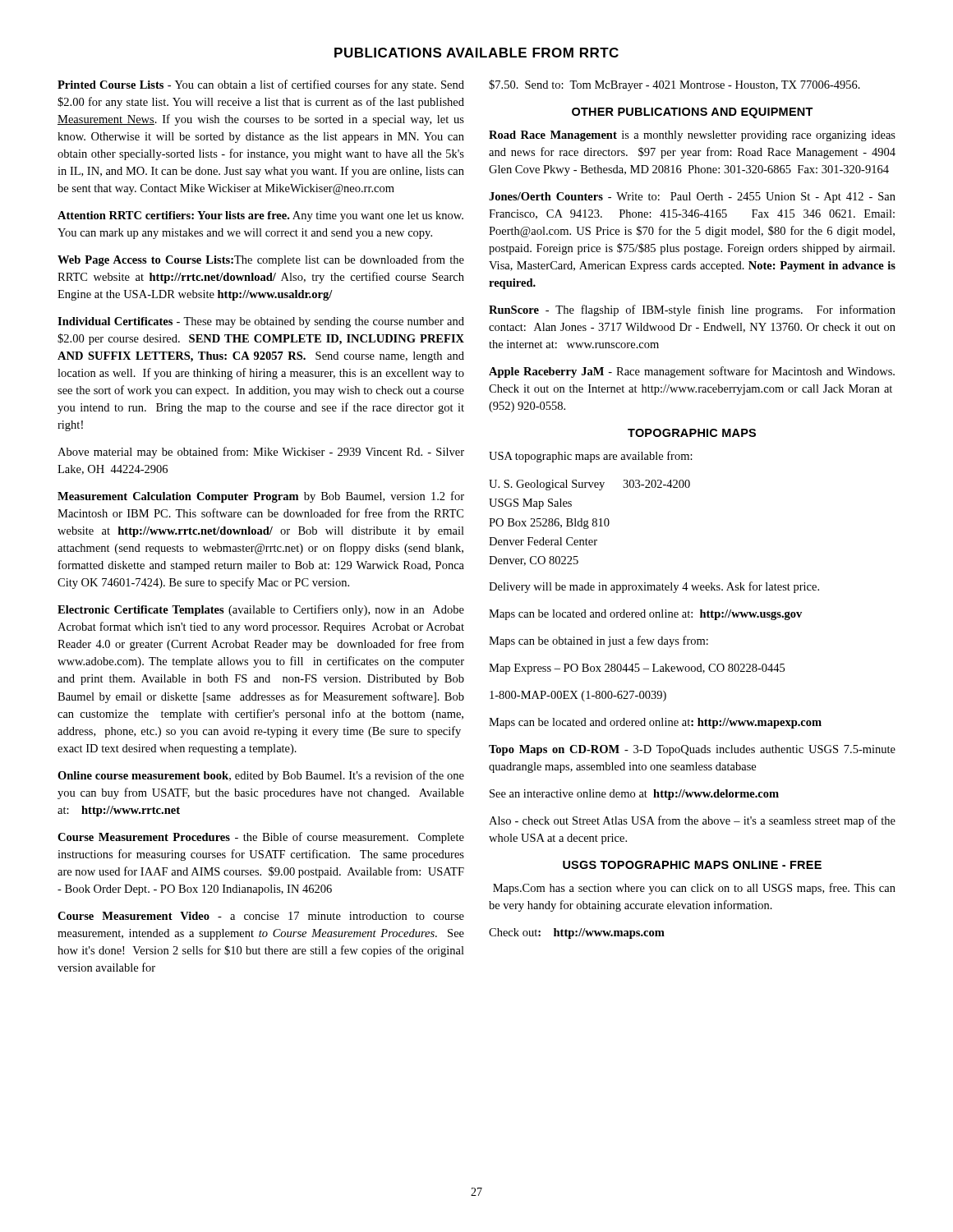Select the text block containing "Maps.Com has a section where"
The height and width of the screenshot is (1232, 953).
point(692,897)
